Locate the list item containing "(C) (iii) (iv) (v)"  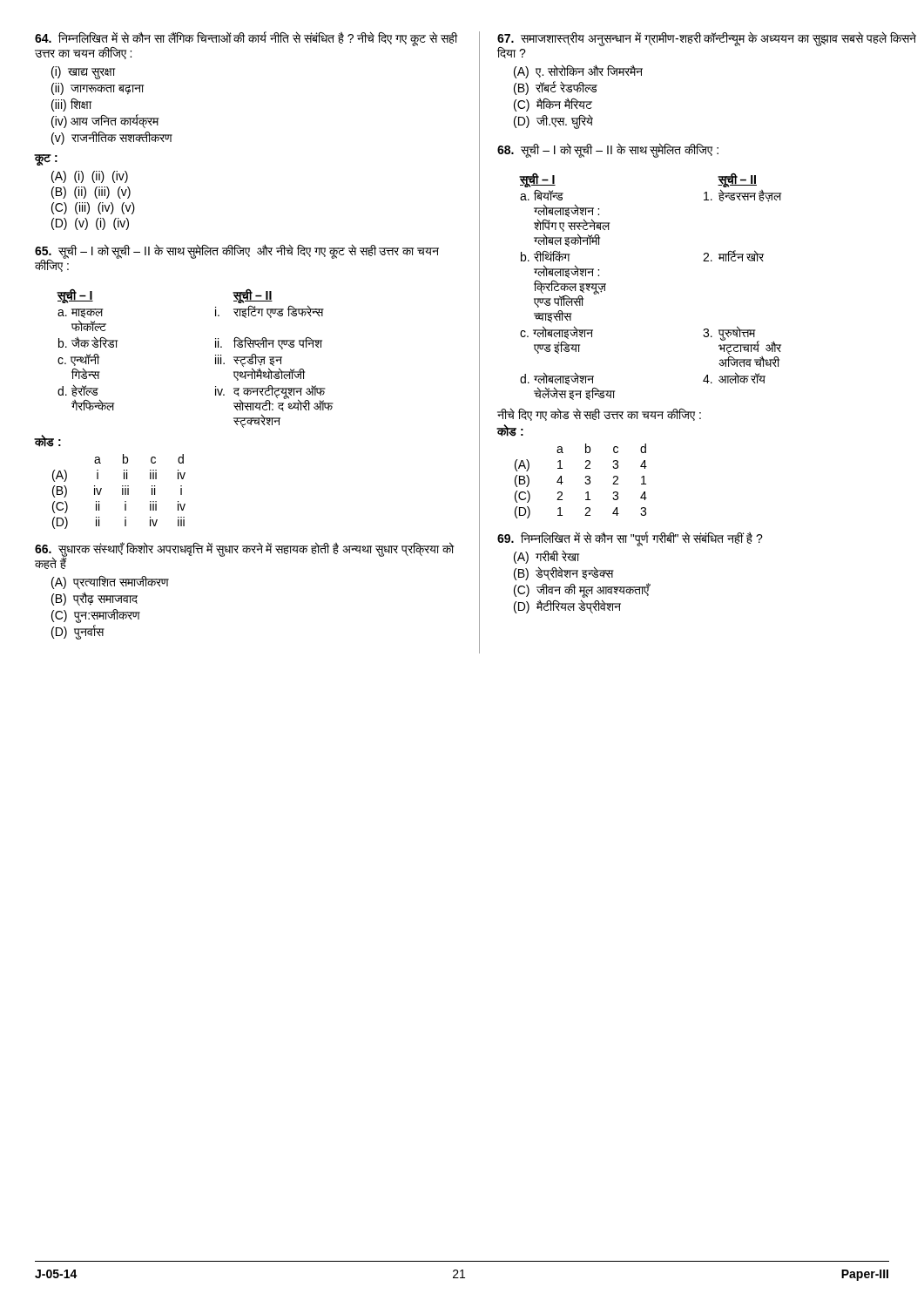pos(93,207)
